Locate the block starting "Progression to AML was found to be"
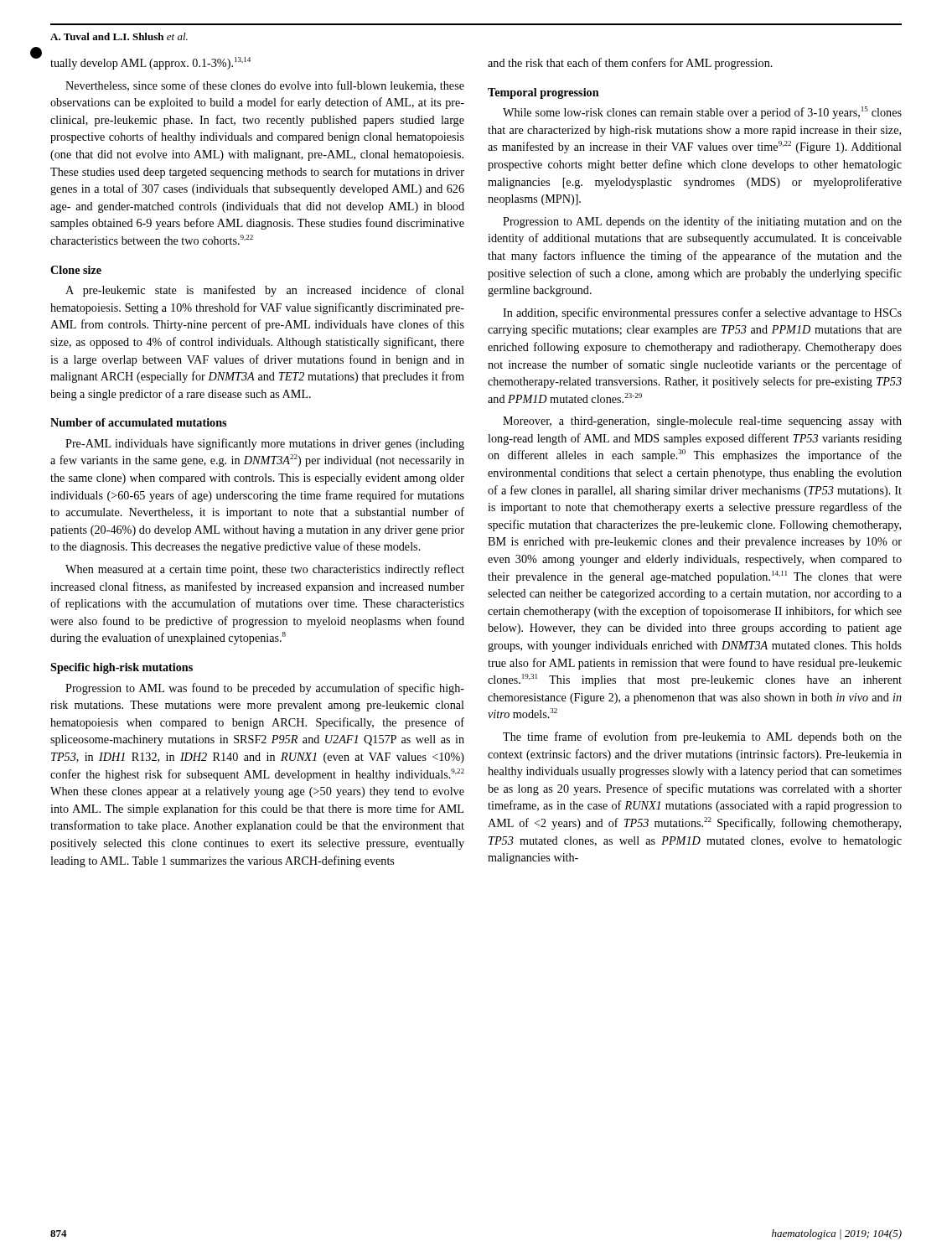This screenshot has height=1257, width=952. [x=257, y=774]
